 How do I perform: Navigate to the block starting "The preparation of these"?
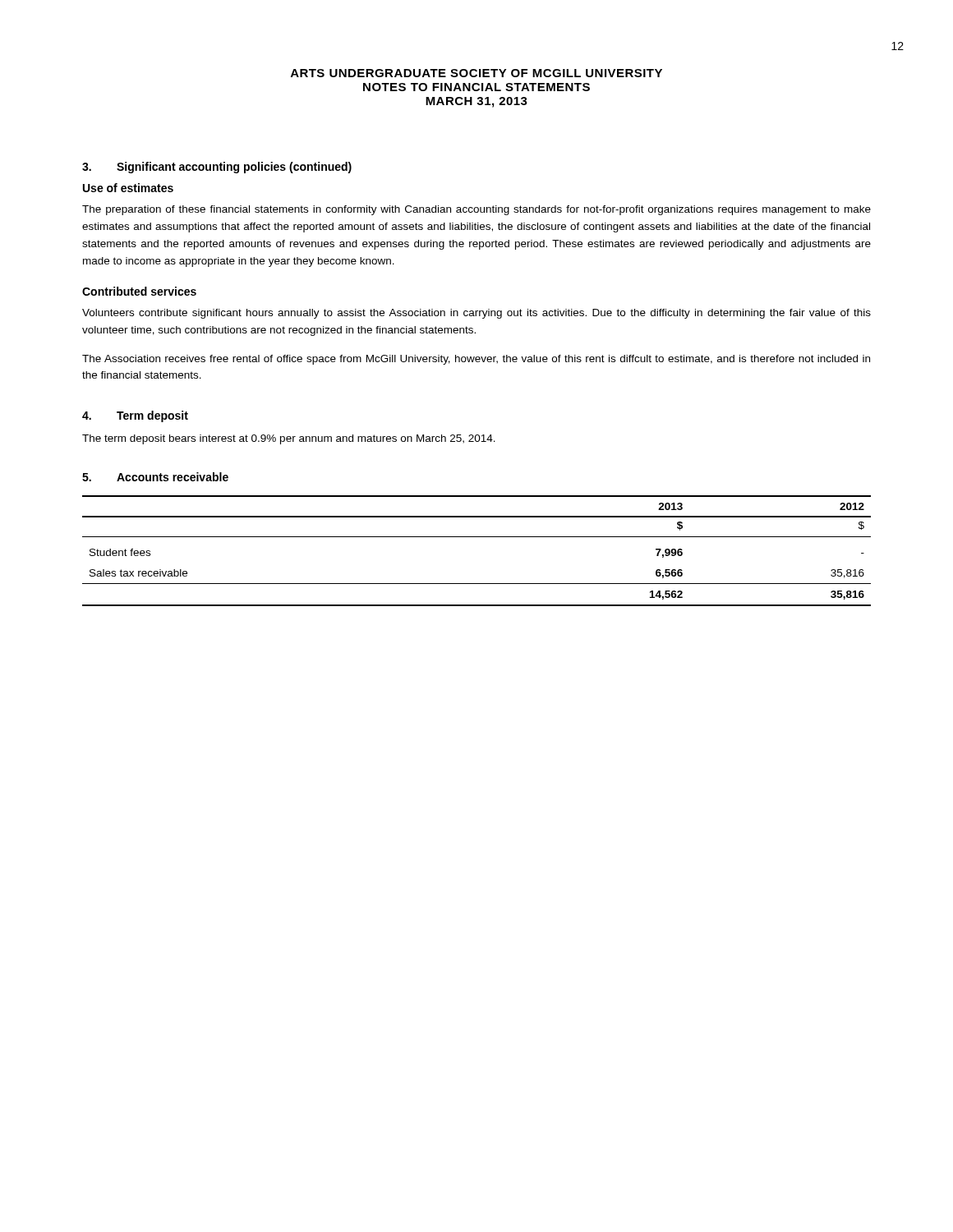476,235
